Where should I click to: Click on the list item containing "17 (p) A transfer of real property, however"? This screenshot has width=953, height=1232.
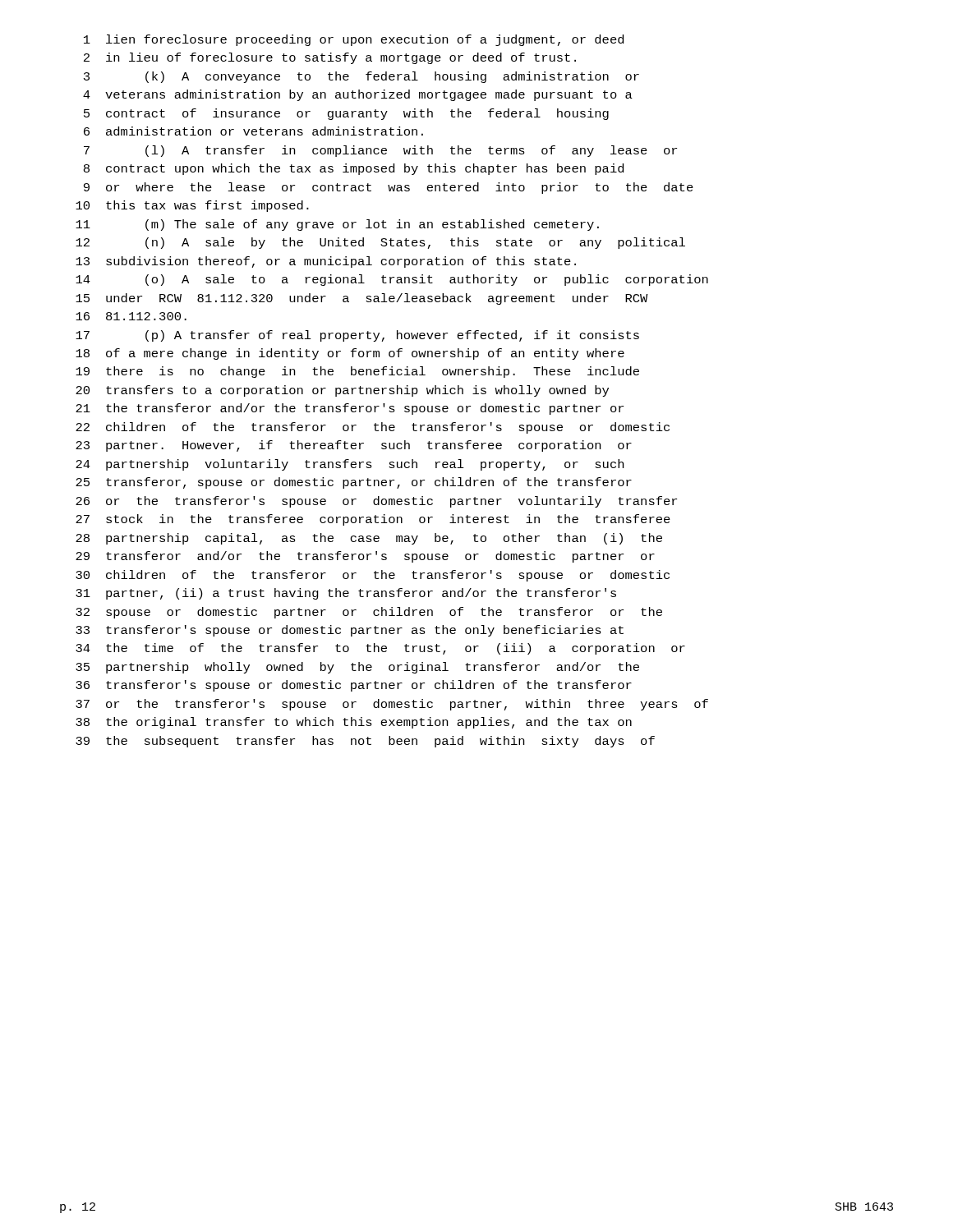pos(476,336)
